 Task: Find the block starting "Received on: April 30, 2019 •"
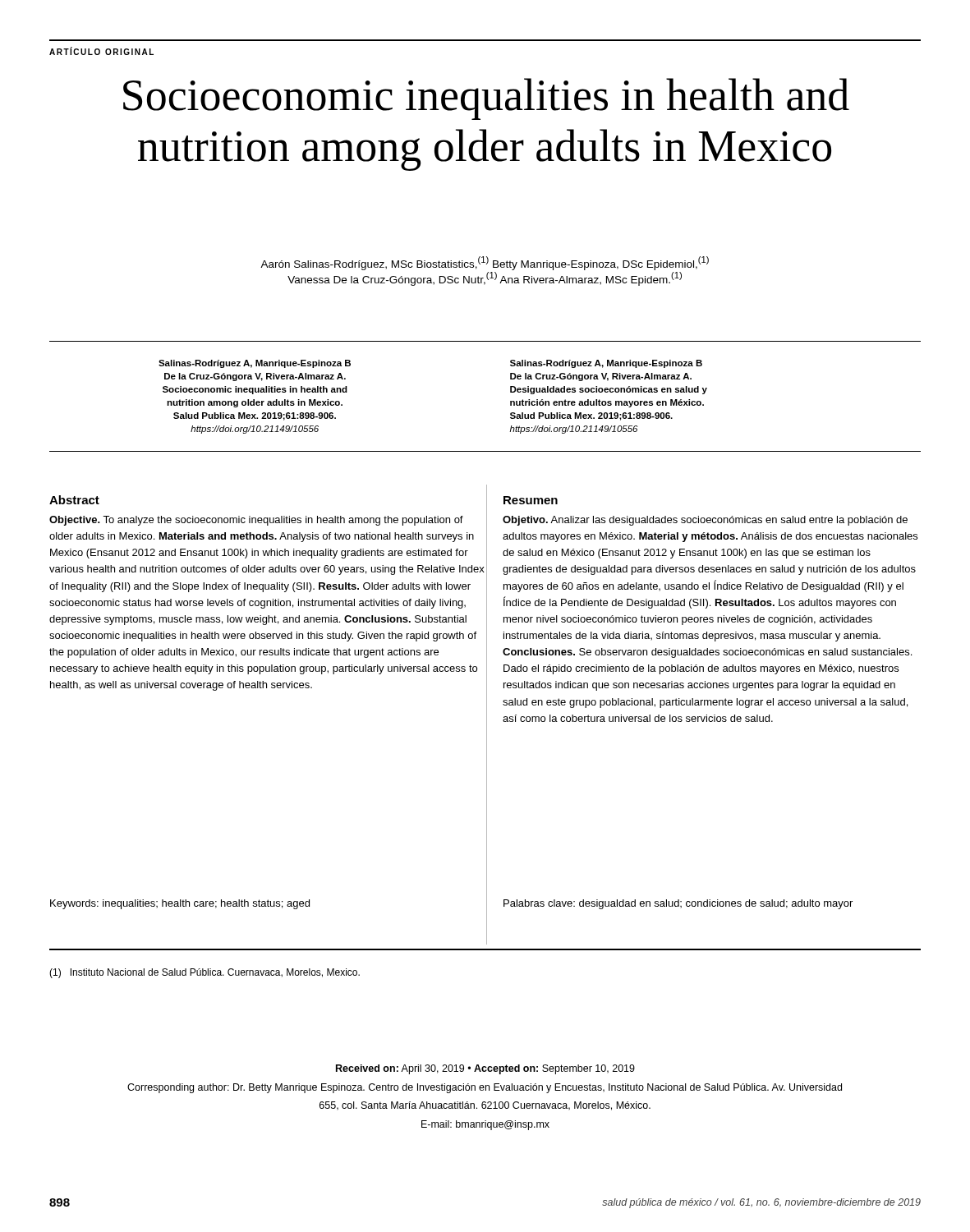(485, 1096)
